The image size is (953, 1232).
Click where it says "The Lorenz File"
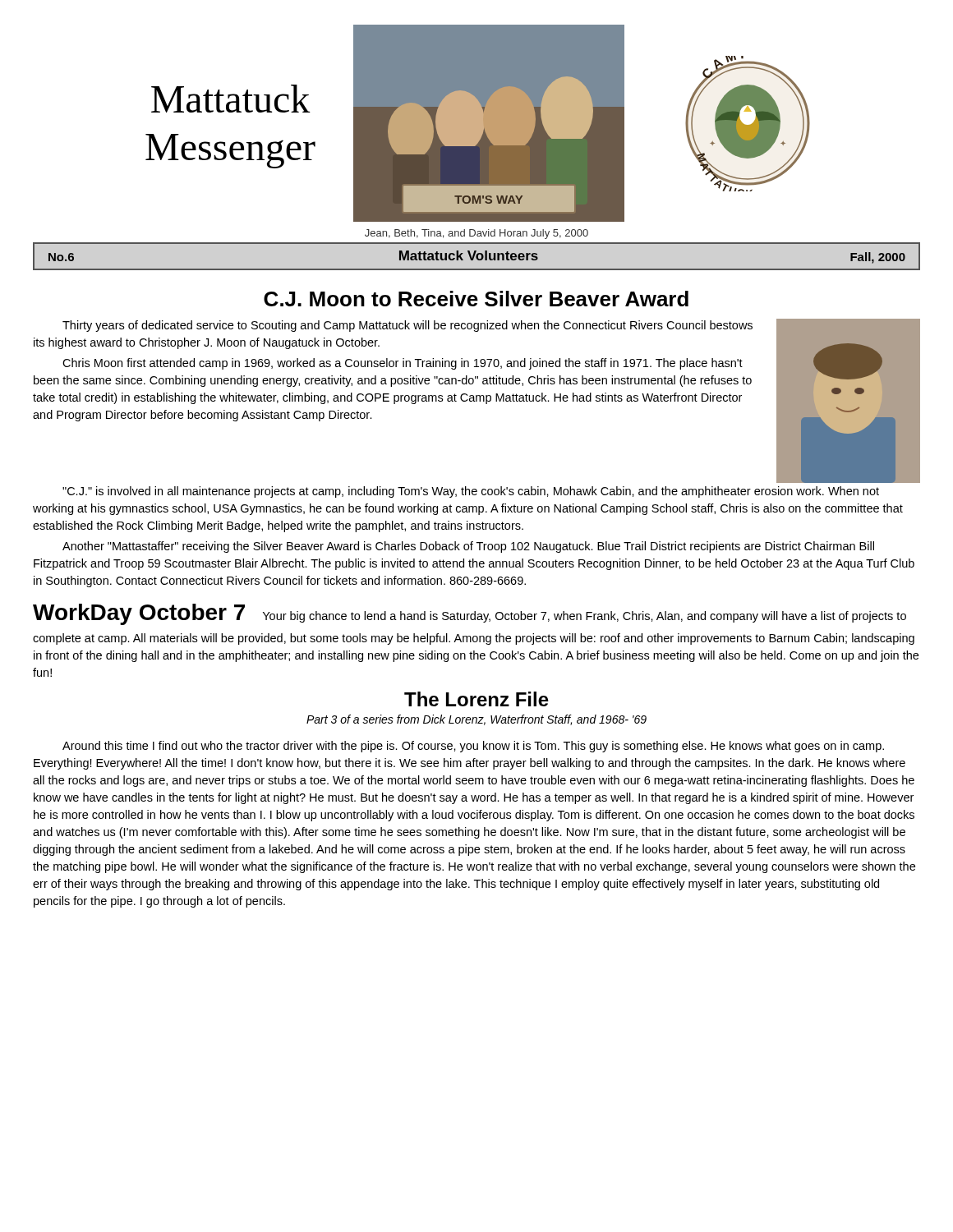coord(476,699)
